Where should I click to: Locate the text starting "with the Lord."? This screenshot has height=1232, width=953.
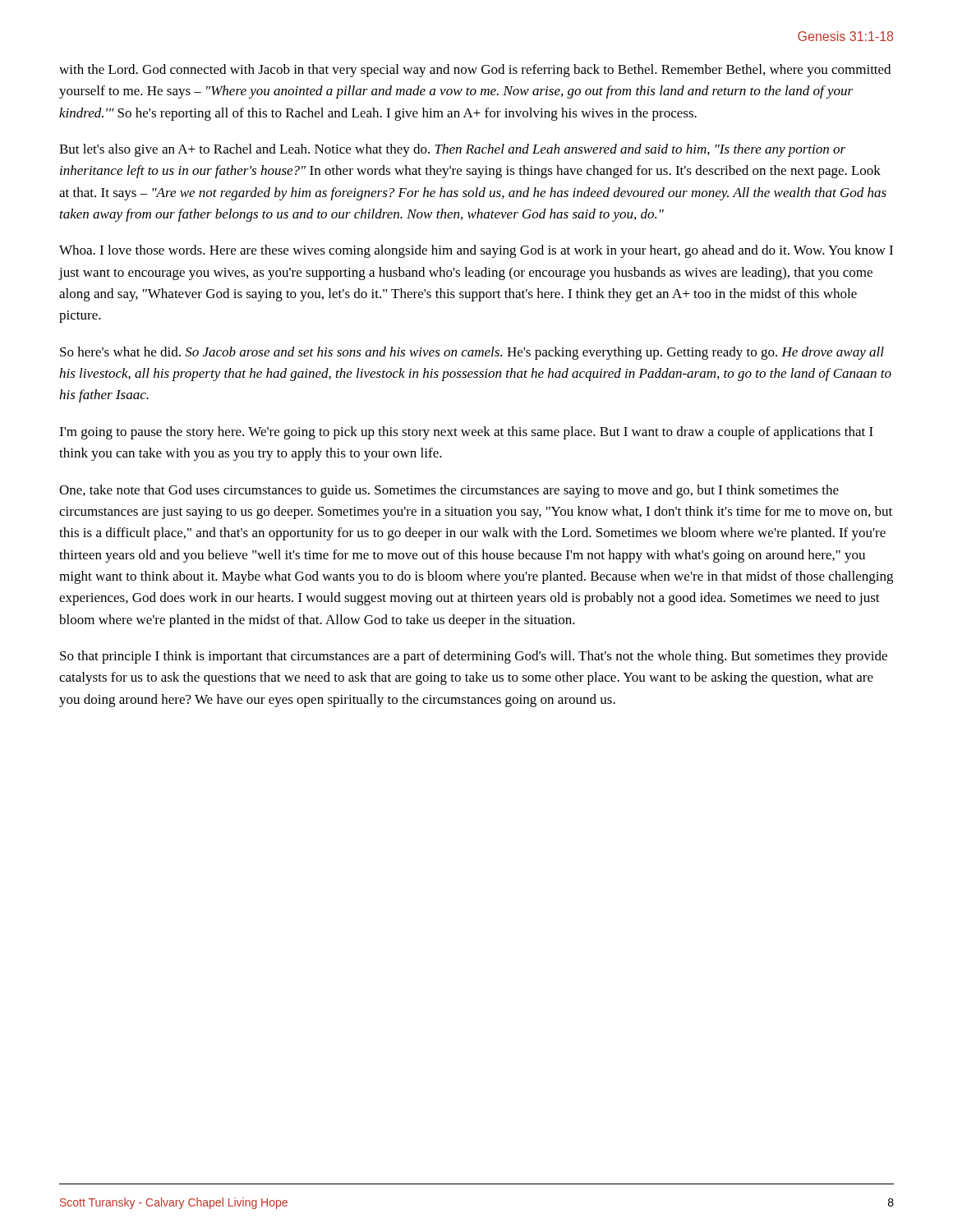pos(475,91)
